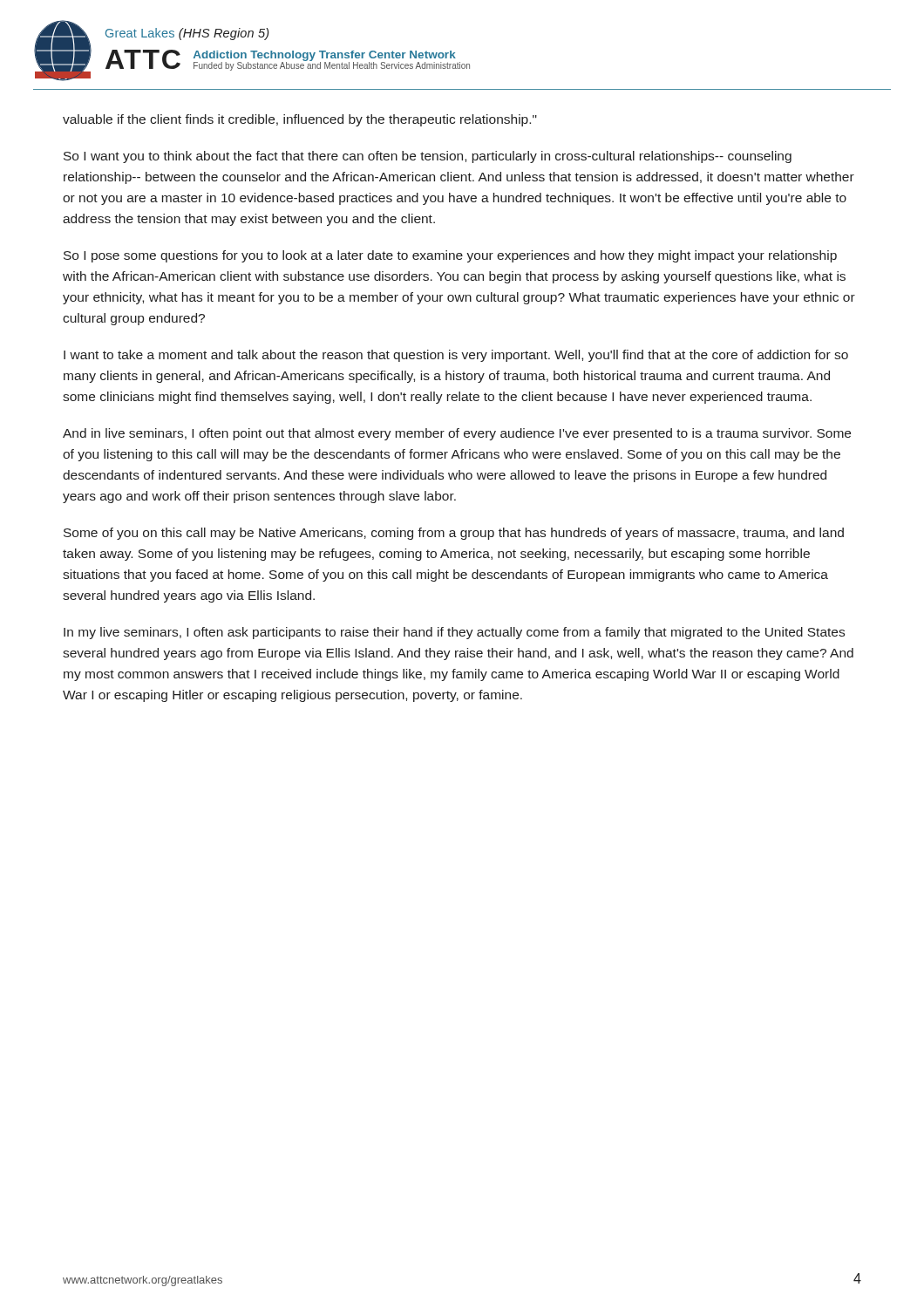Screen dimensions: 1308x924
Task: Find the text block containing "I want to take a moment and talk"
Action: pyautogui.click(x=456, y=376)
